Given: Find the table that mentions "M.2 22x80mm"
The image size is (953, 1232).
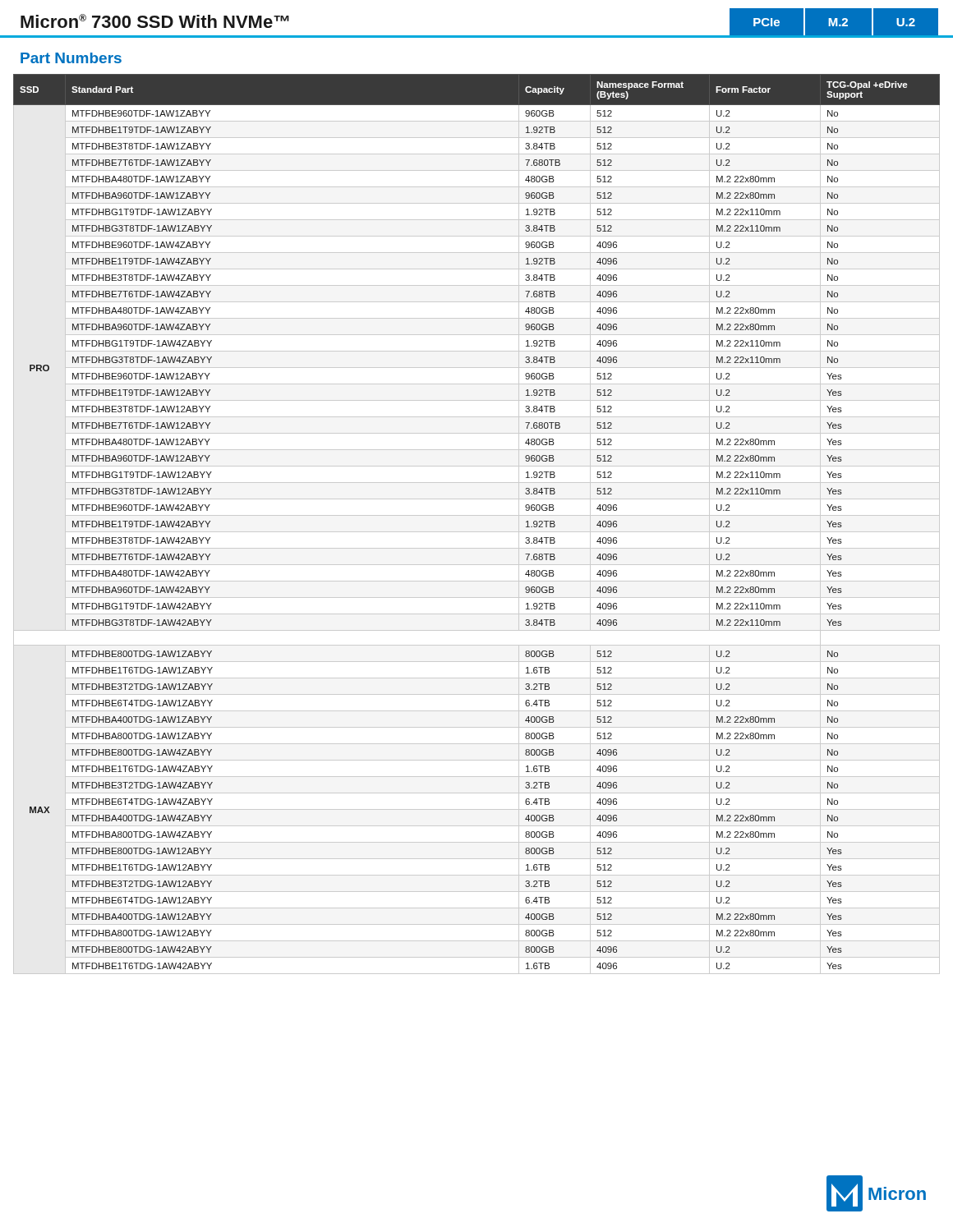Looking at the screenshot, I should click(x=476, y=524).
